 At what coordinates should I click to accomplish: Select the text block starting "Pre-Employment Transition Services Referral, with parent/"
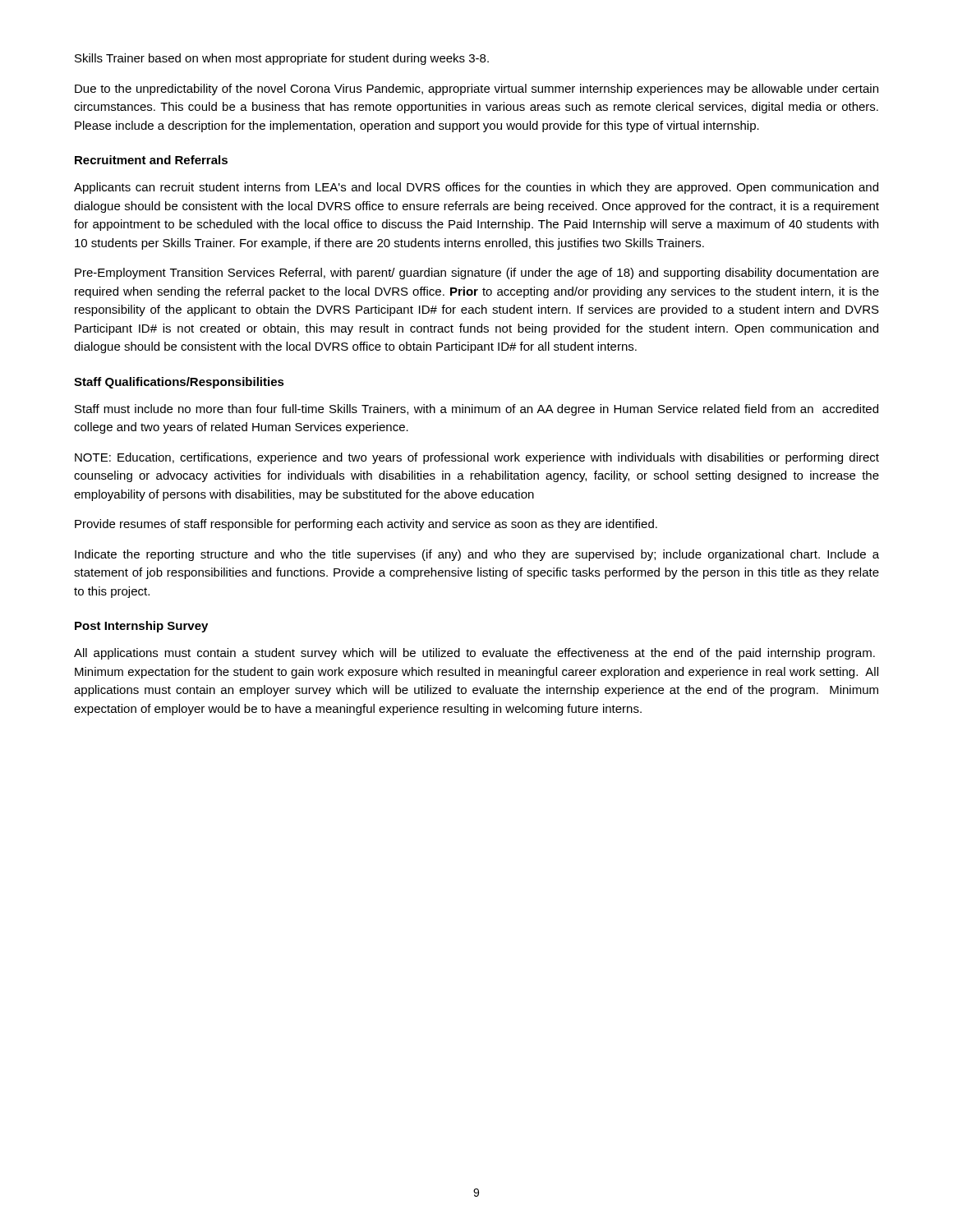point(476,309)
